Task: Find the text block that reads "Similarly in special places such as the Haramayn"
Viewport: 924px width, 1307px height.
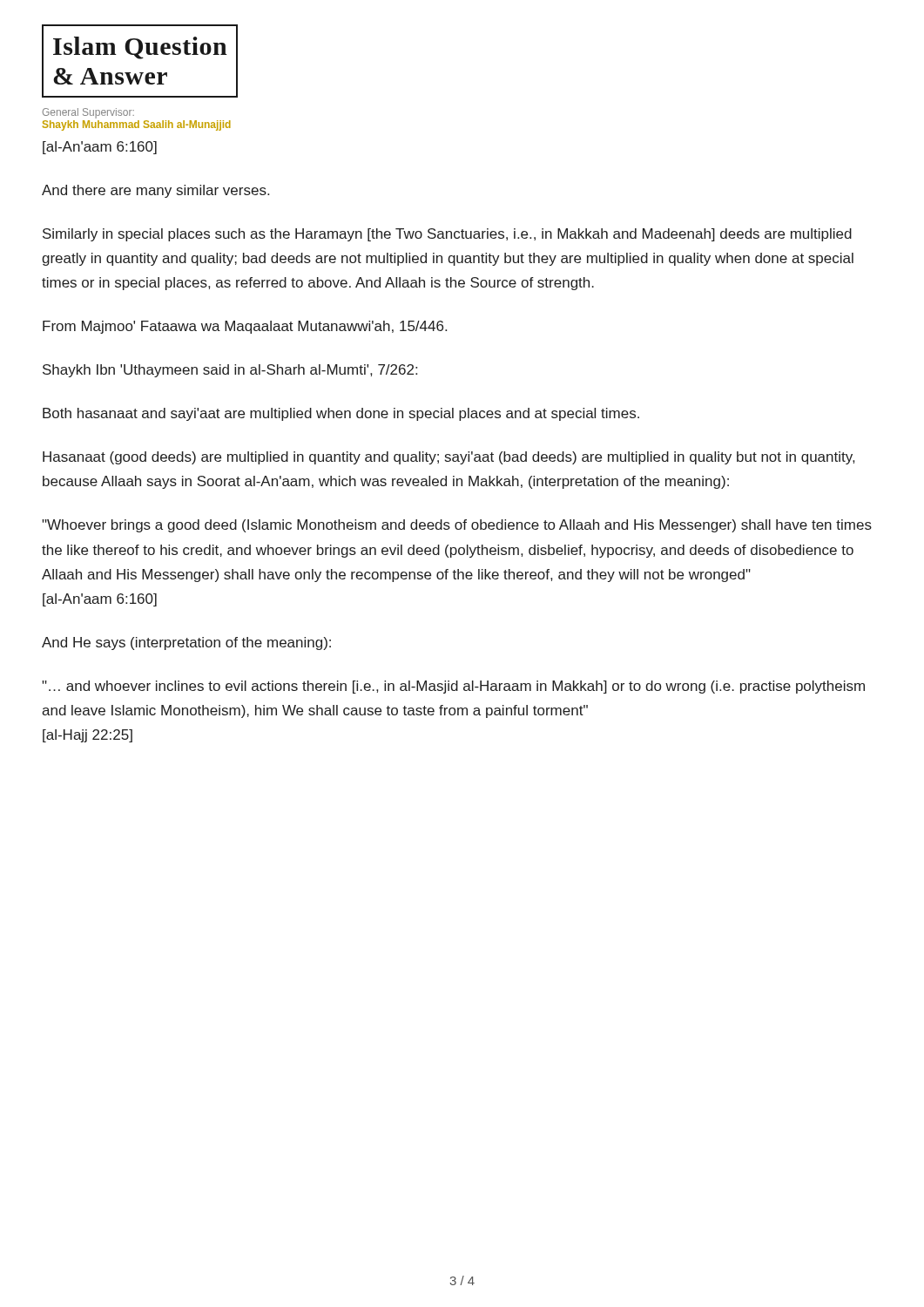Action: (x=448, y=258)
